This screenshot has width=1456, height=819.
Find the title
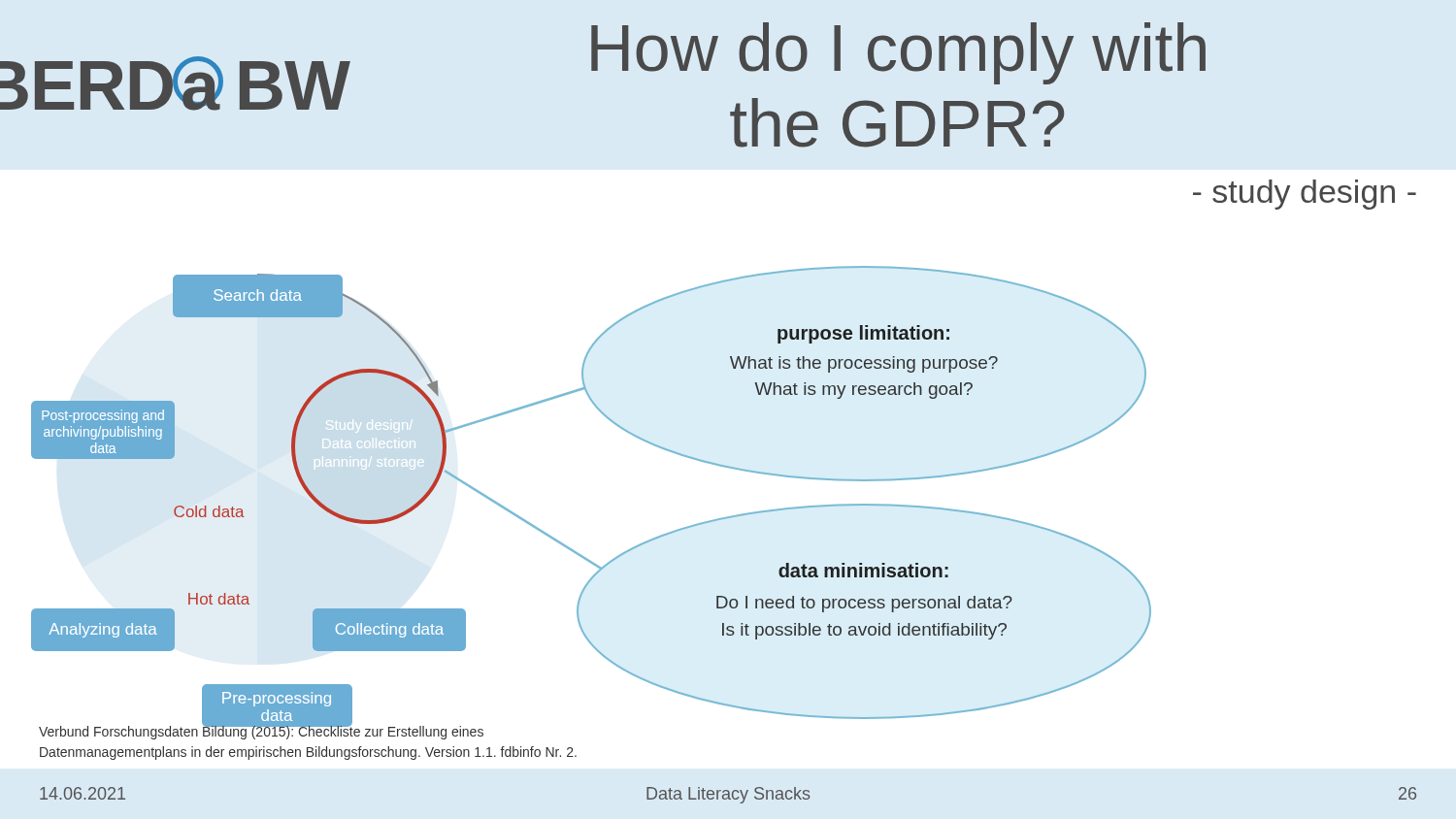[898, 85]
